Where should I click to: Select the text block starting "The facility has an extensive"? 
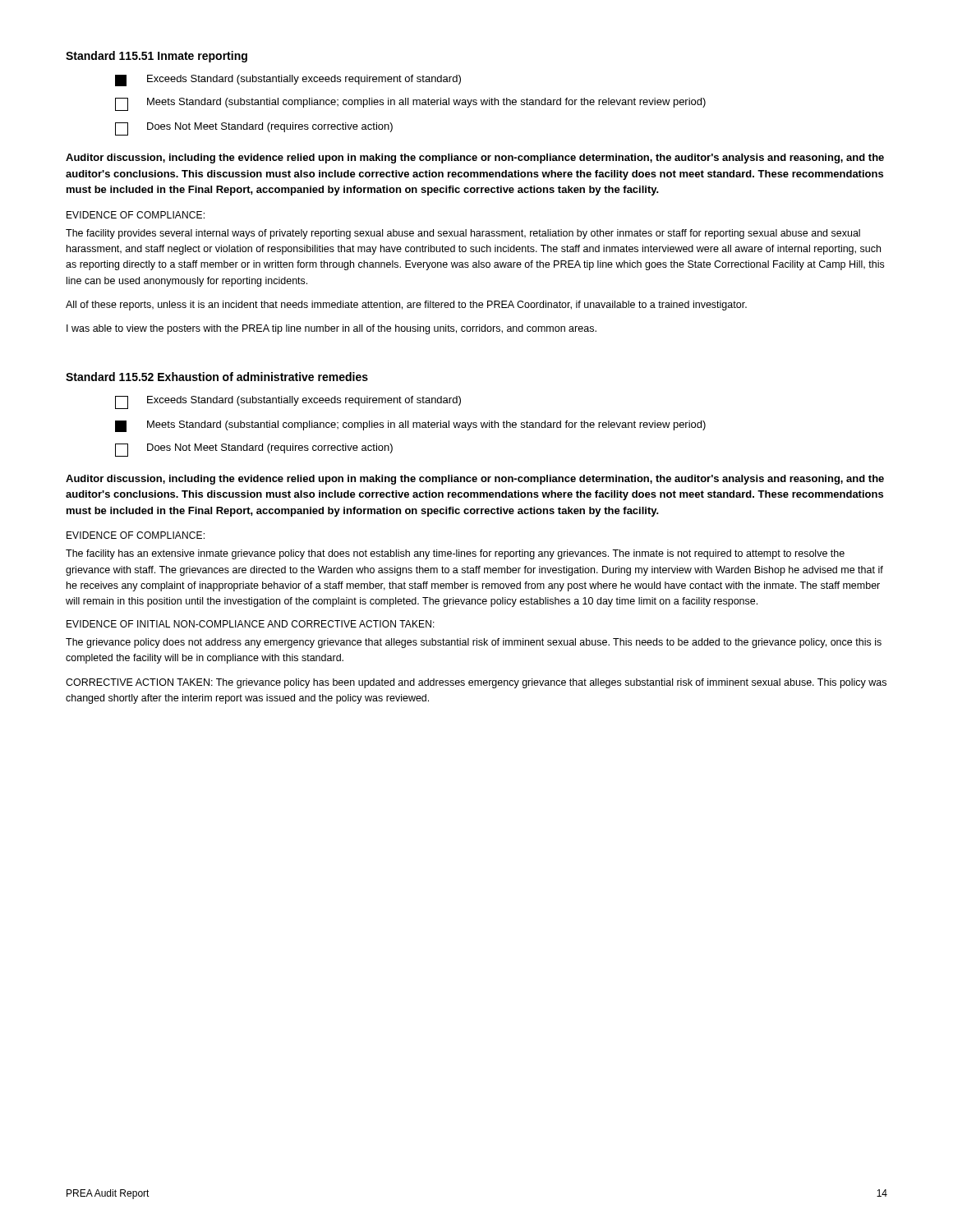tap(474, 578)
